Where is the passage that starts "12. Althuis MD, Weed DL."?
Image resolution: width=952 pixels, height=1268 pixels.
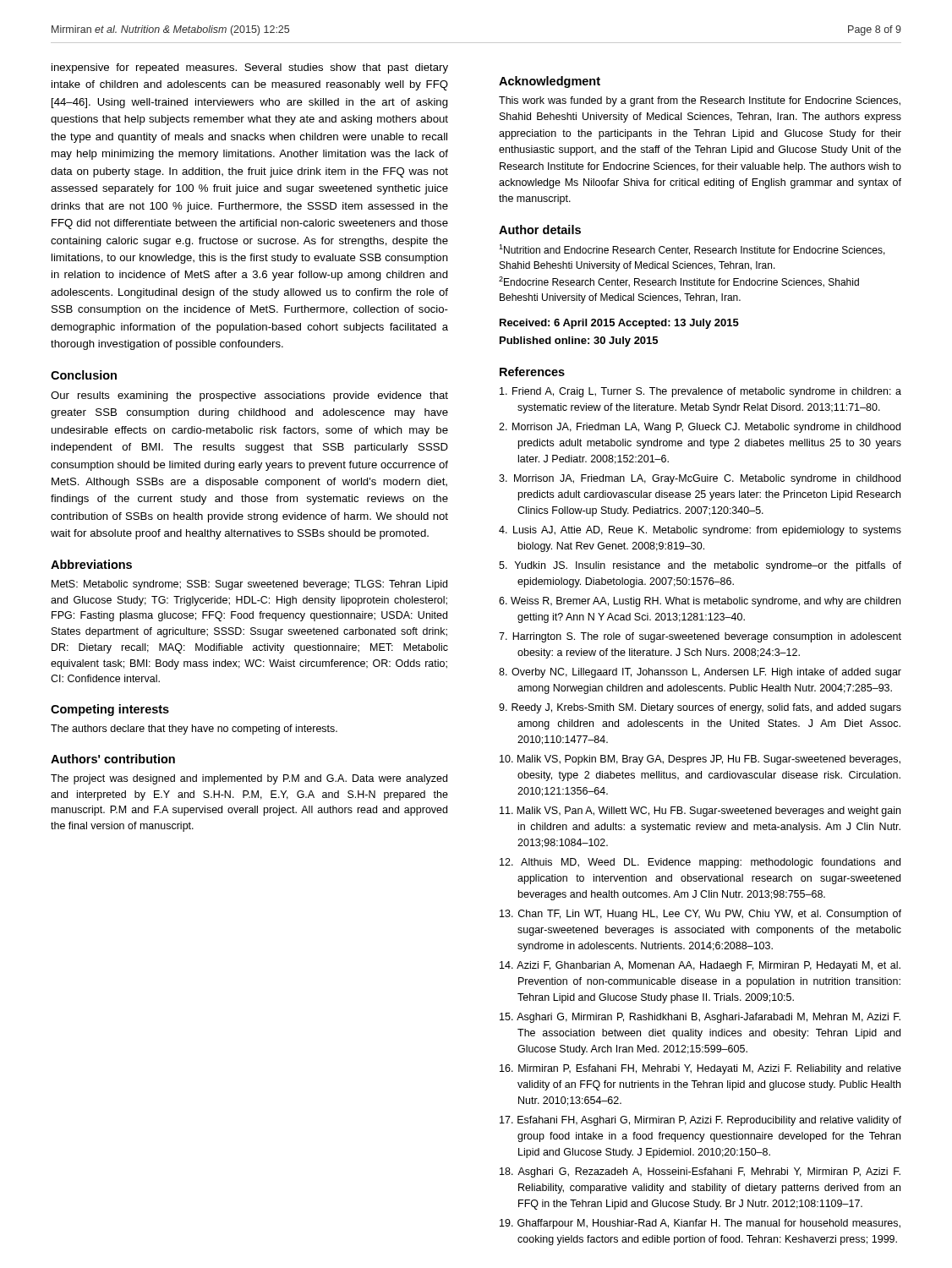click(x=700, y=878)
